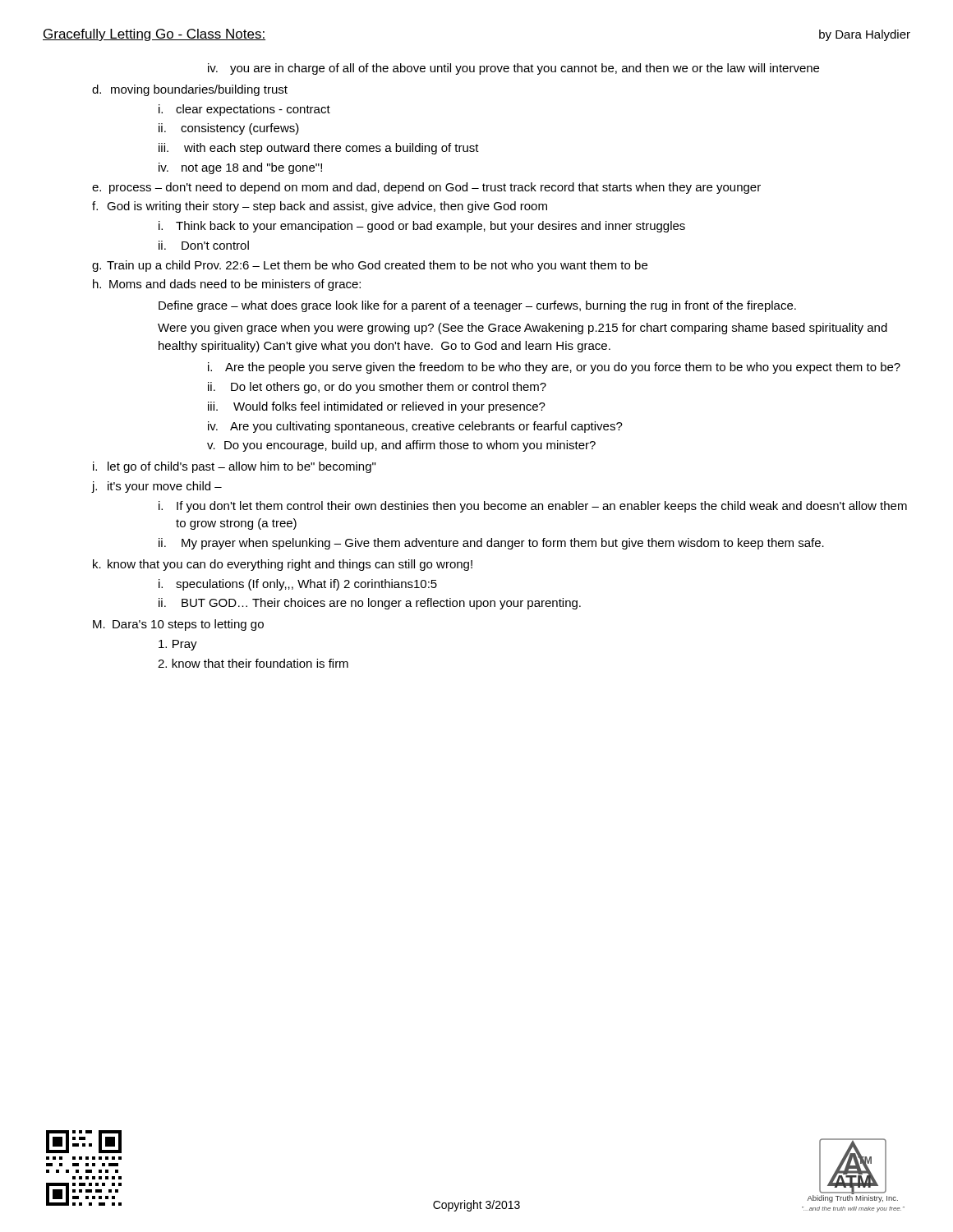
Task: Point to the block starting "2. know that"
Action: (253, 663)
